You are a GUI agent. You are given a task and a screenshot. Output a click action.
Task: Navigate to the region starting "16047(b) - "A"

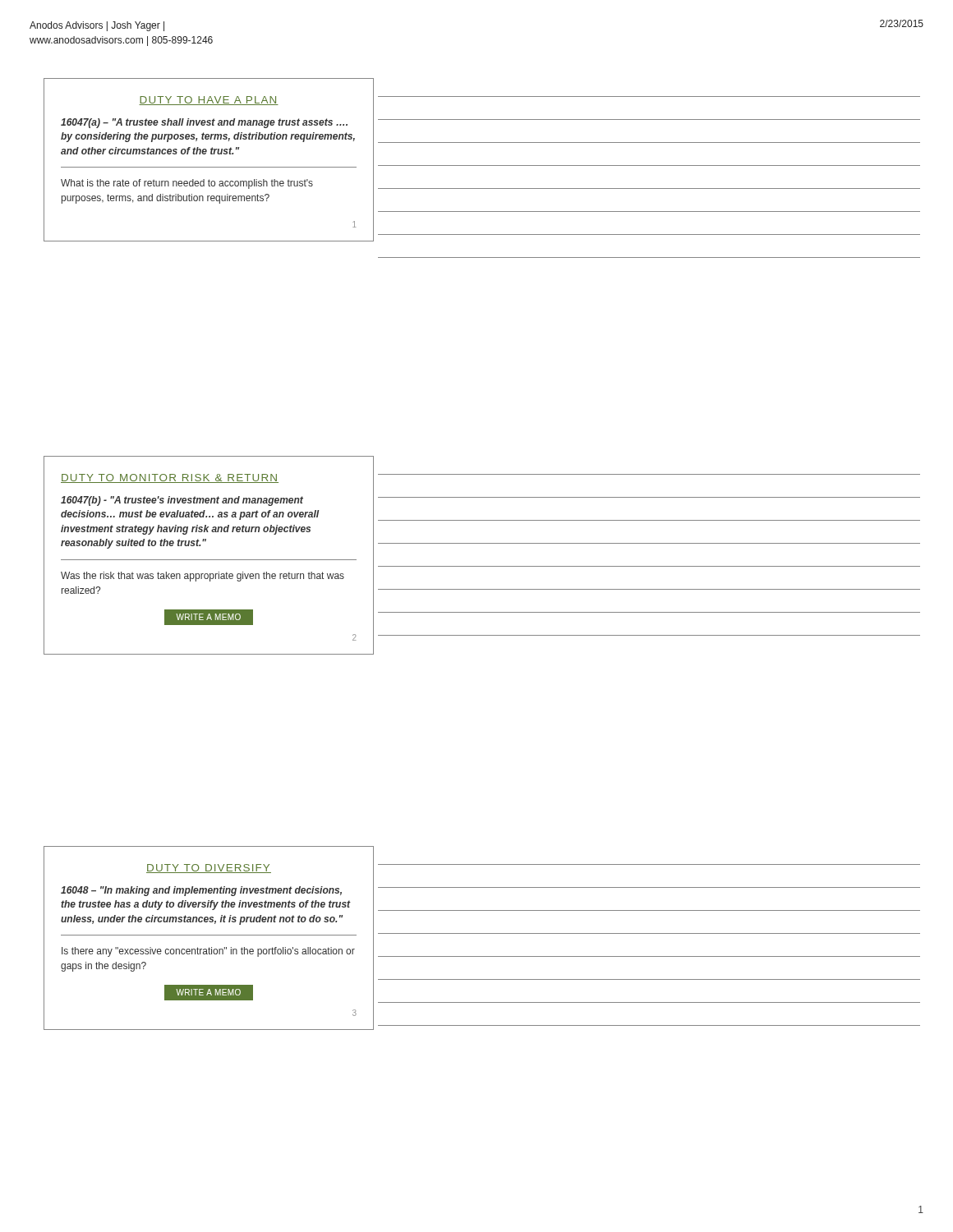tap(190, 522)
